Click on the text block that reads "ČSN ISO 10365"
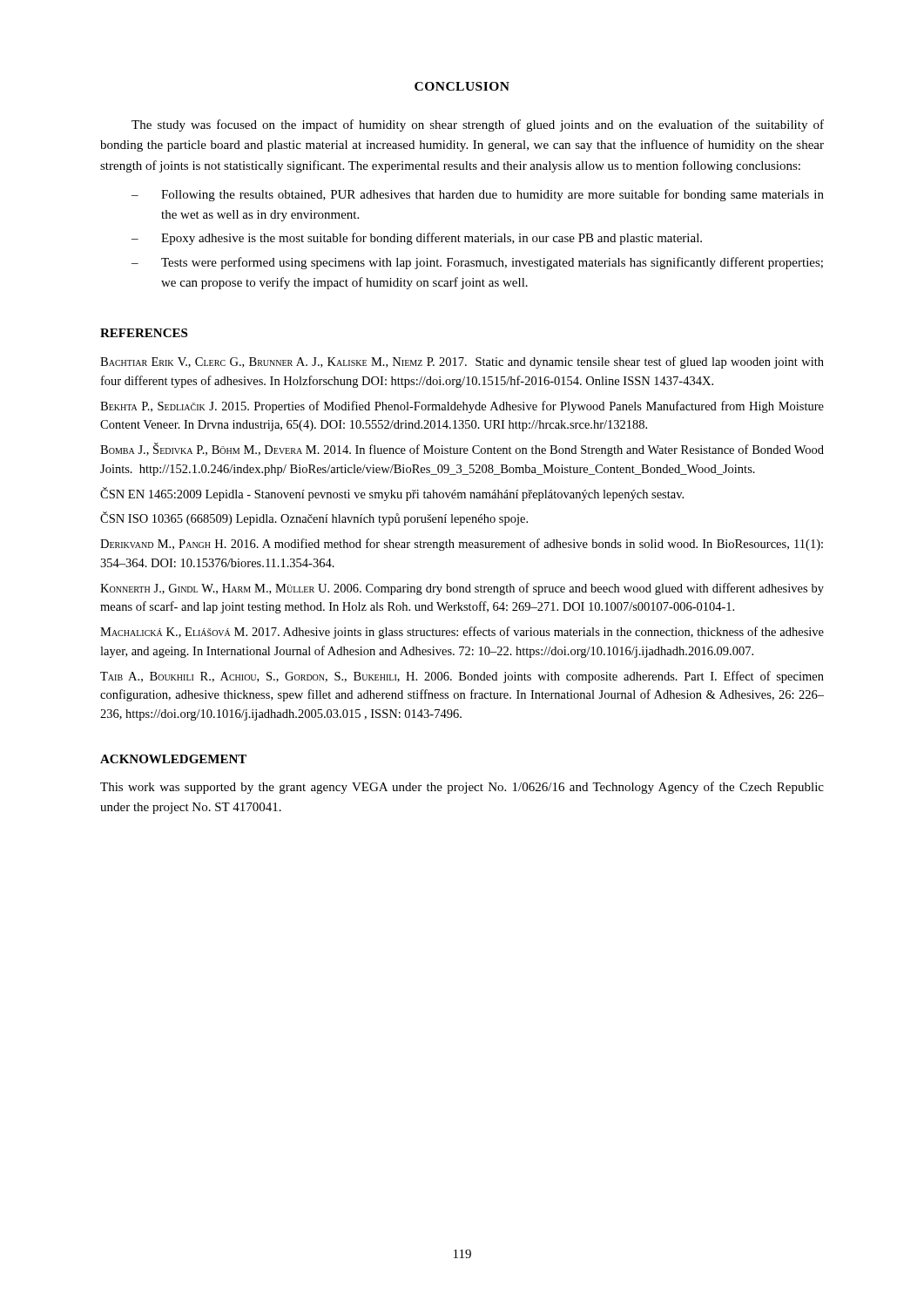Image resolution: width=924 pixels, height=1307 pixels. coord(314,519)
